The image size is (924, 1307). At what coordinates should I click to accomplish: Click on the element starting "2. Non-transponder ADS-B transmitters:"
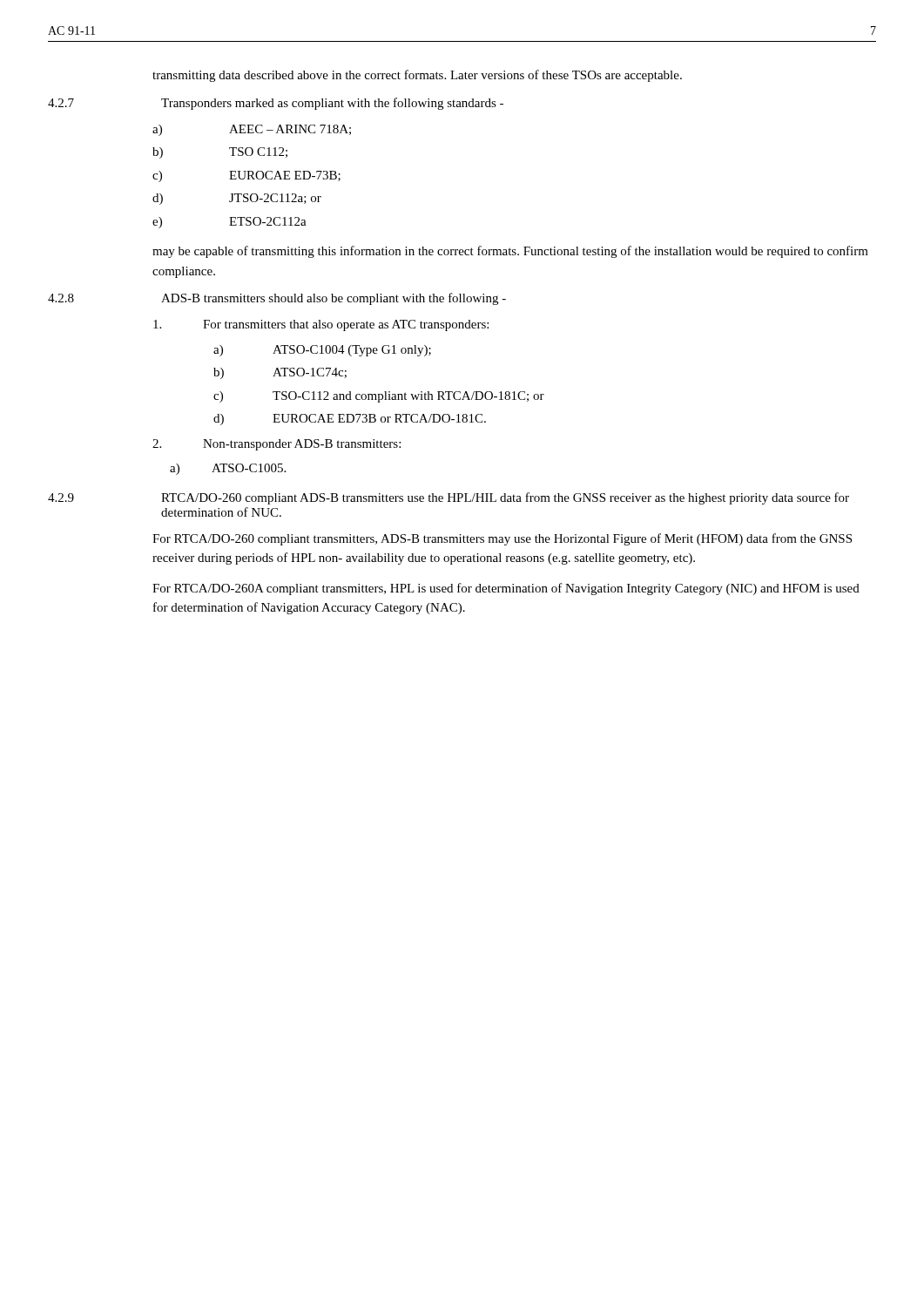pyautogui.click(x=277, y=443)
